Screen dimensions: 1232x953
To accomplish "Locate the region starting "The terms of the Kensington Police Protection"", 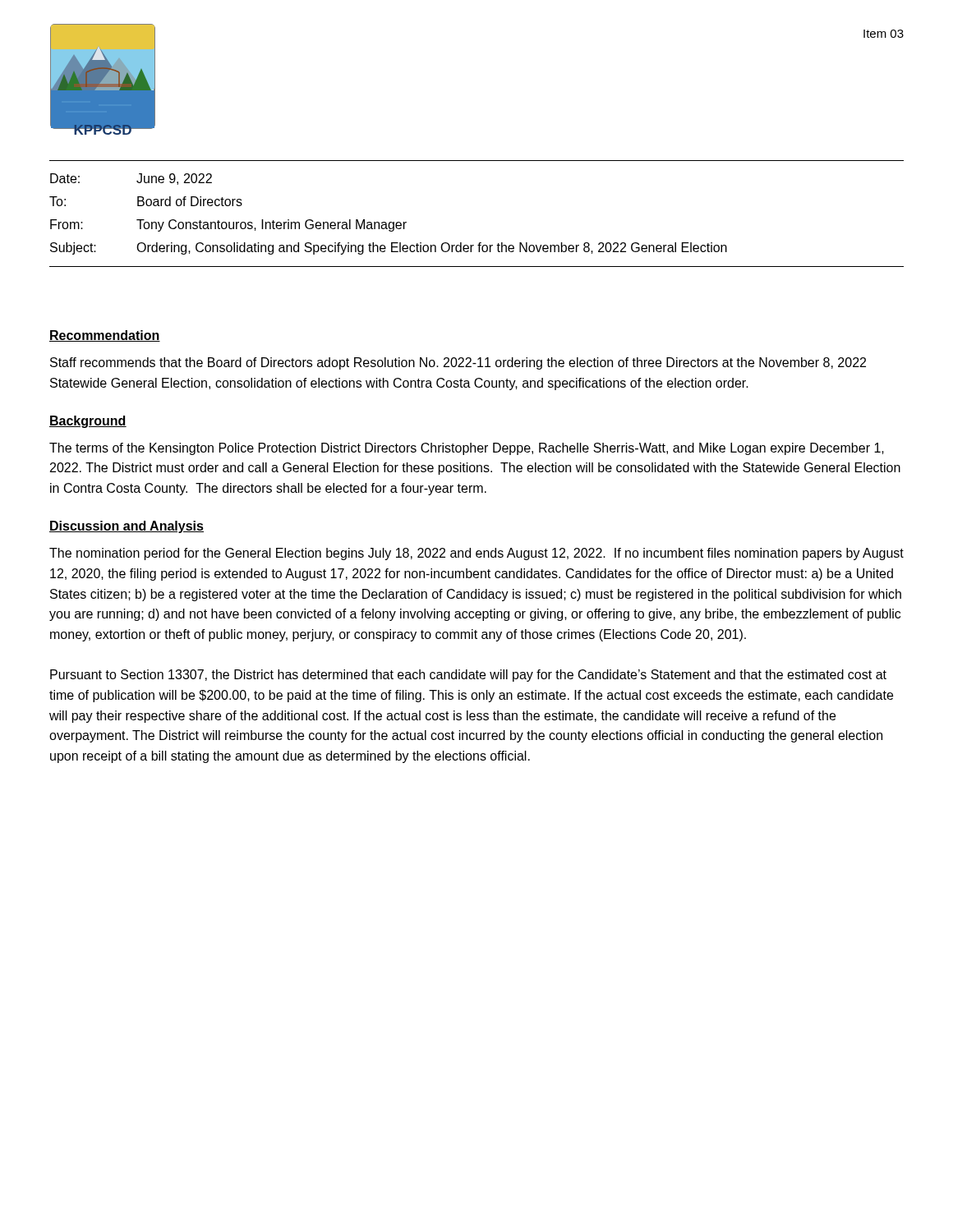I will point(475,468).
